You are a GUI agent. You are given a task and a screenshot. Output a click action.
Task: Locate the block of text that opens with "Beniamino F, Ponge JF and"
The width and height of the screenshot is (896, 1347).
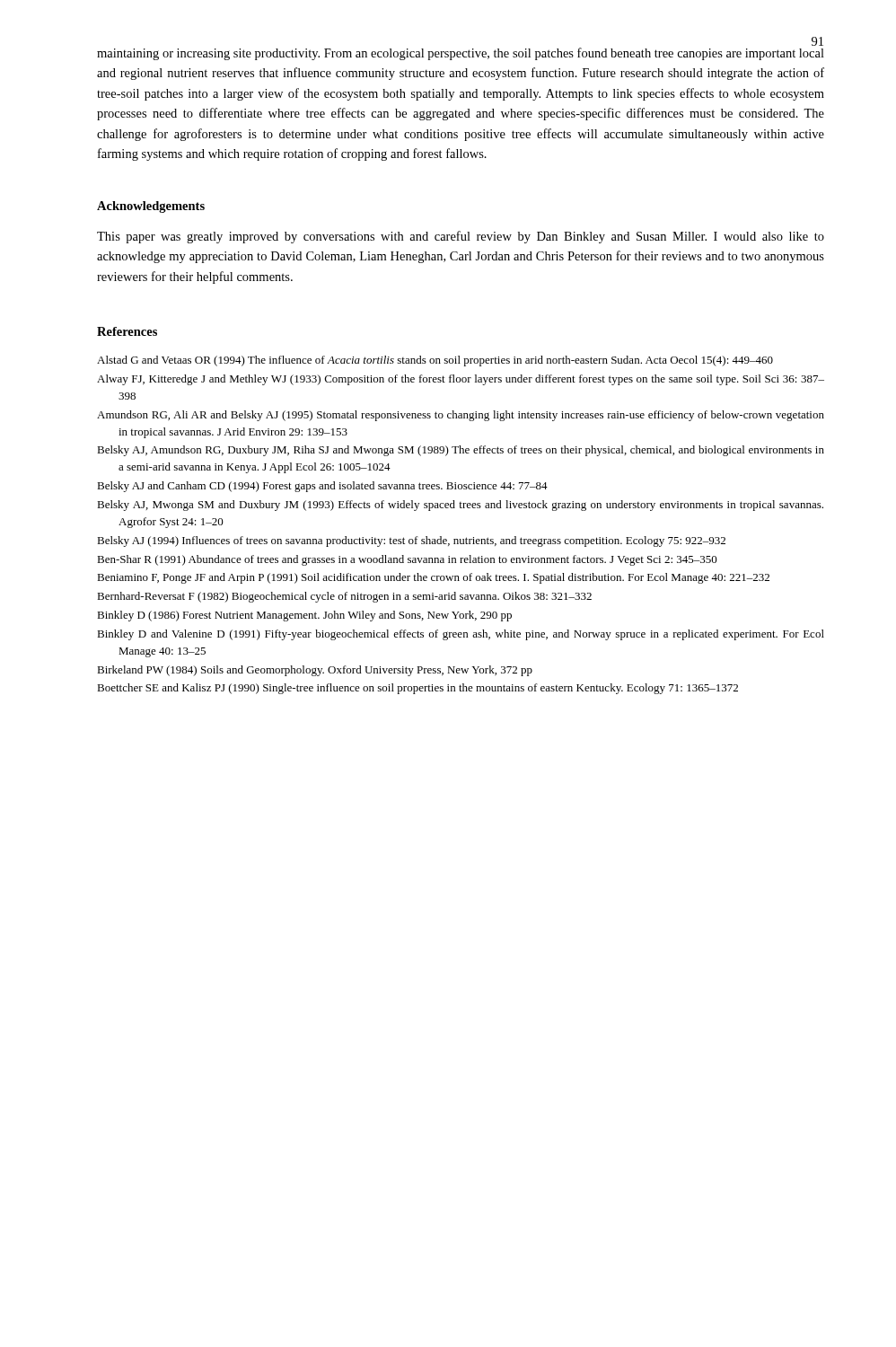tap(434, 577)
